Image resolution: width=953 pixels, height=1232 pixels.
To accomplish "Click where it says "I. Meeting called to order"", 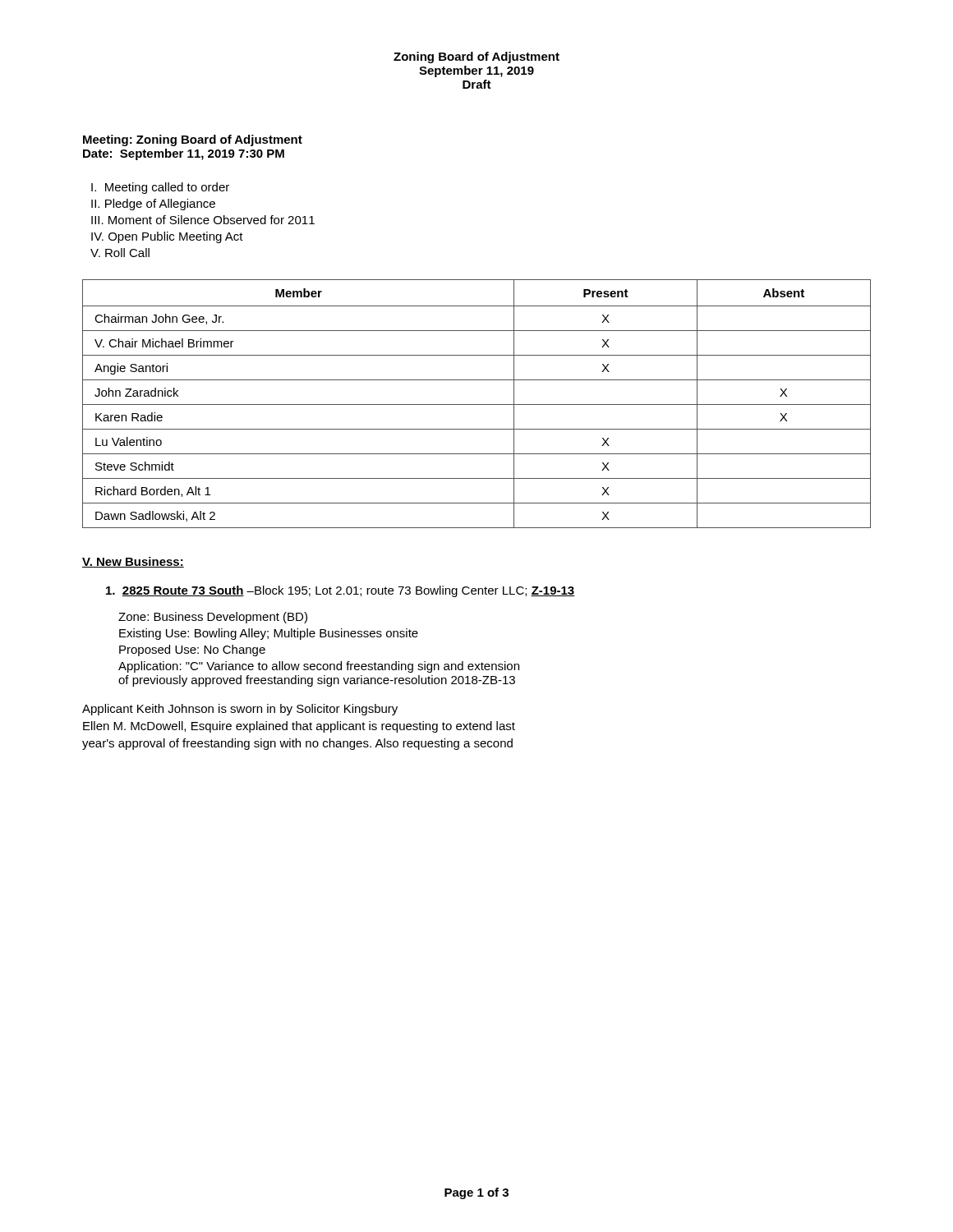I will 160,188.
